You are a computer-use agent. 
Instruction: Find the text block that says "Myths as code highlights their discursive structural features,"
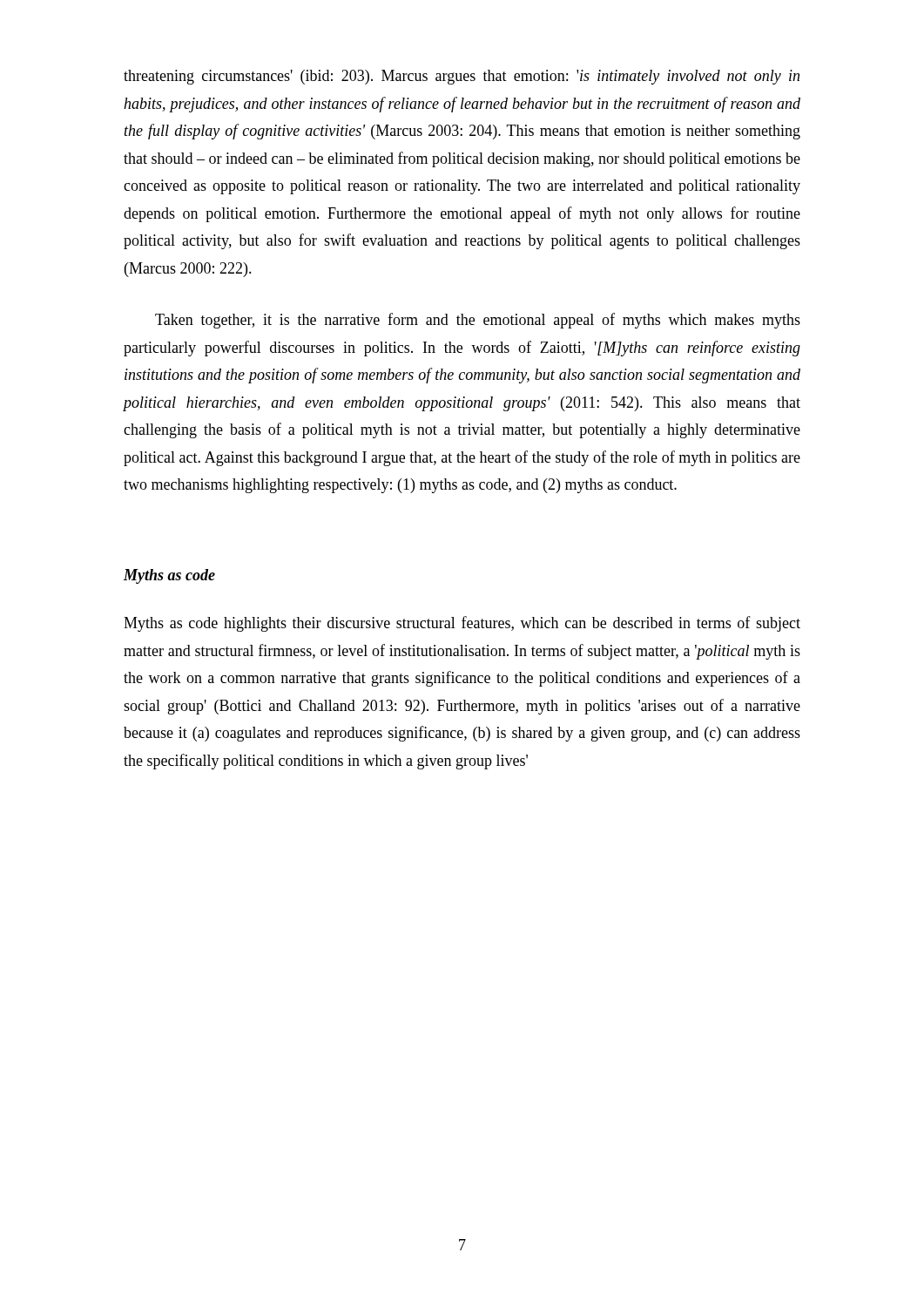462,692
